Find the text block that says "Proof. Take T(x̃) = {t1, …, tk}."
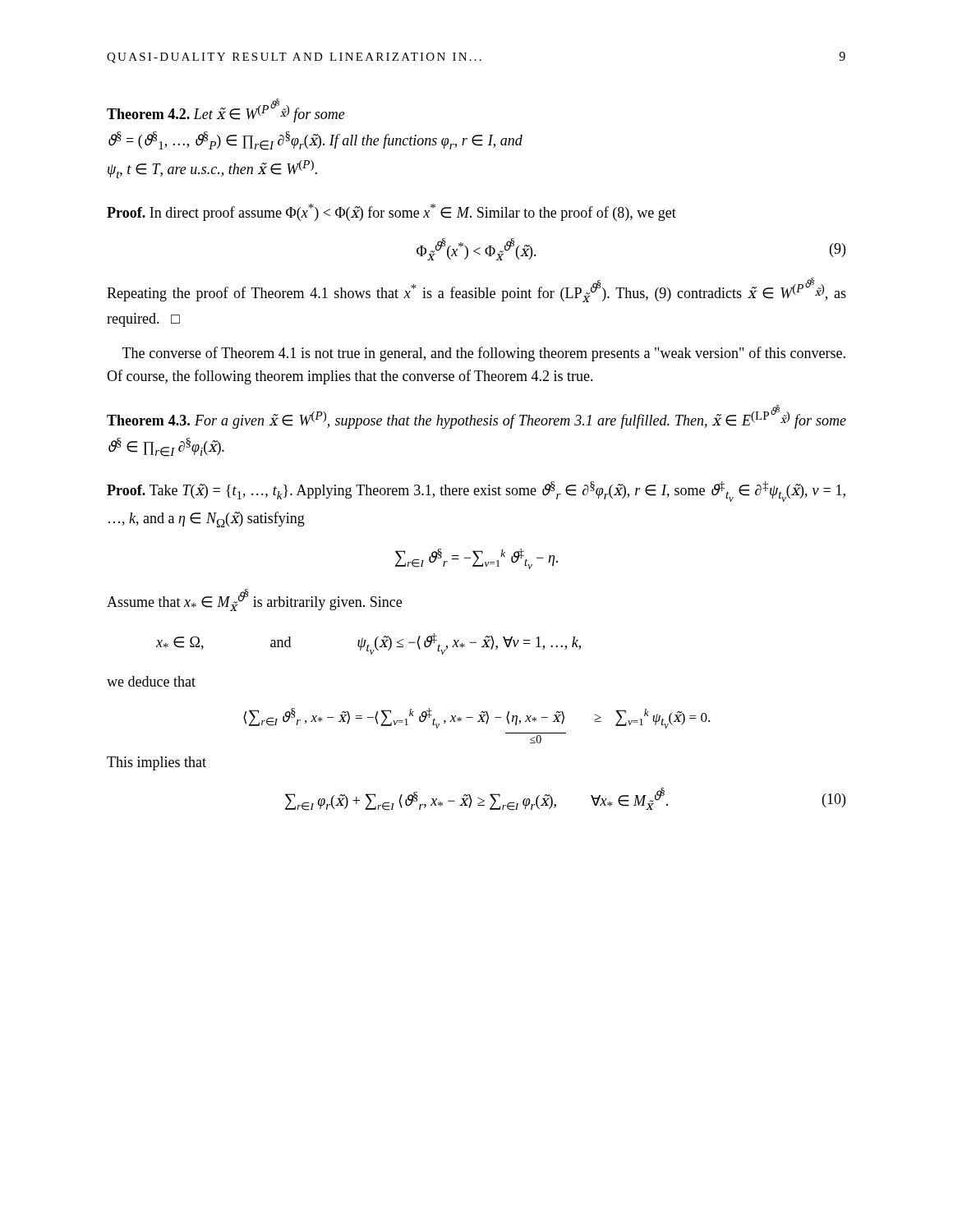 (476, 504)
